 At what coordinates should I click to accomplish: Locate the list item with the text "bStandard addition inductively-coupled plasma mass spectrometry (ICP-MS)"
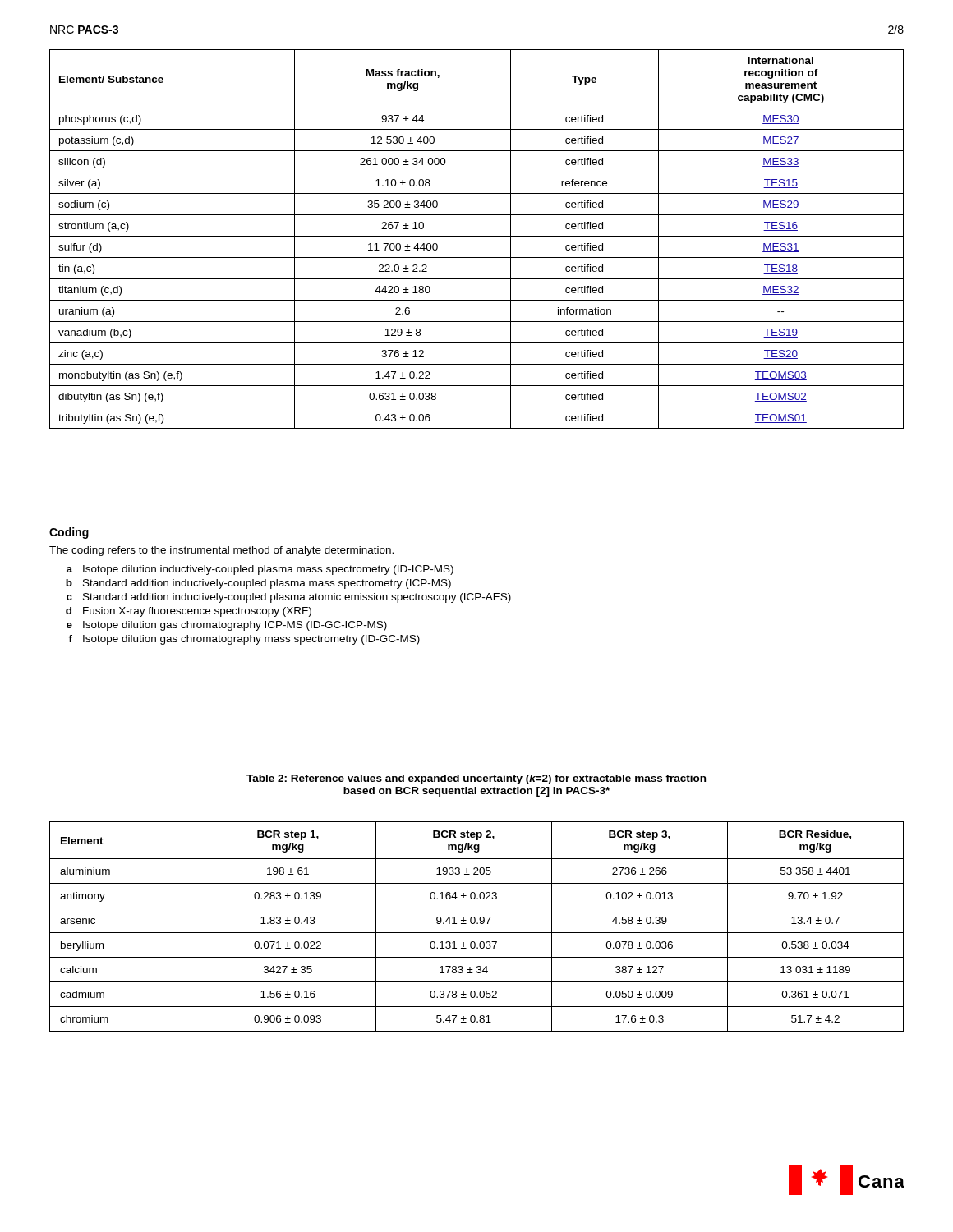coord(250,583)
